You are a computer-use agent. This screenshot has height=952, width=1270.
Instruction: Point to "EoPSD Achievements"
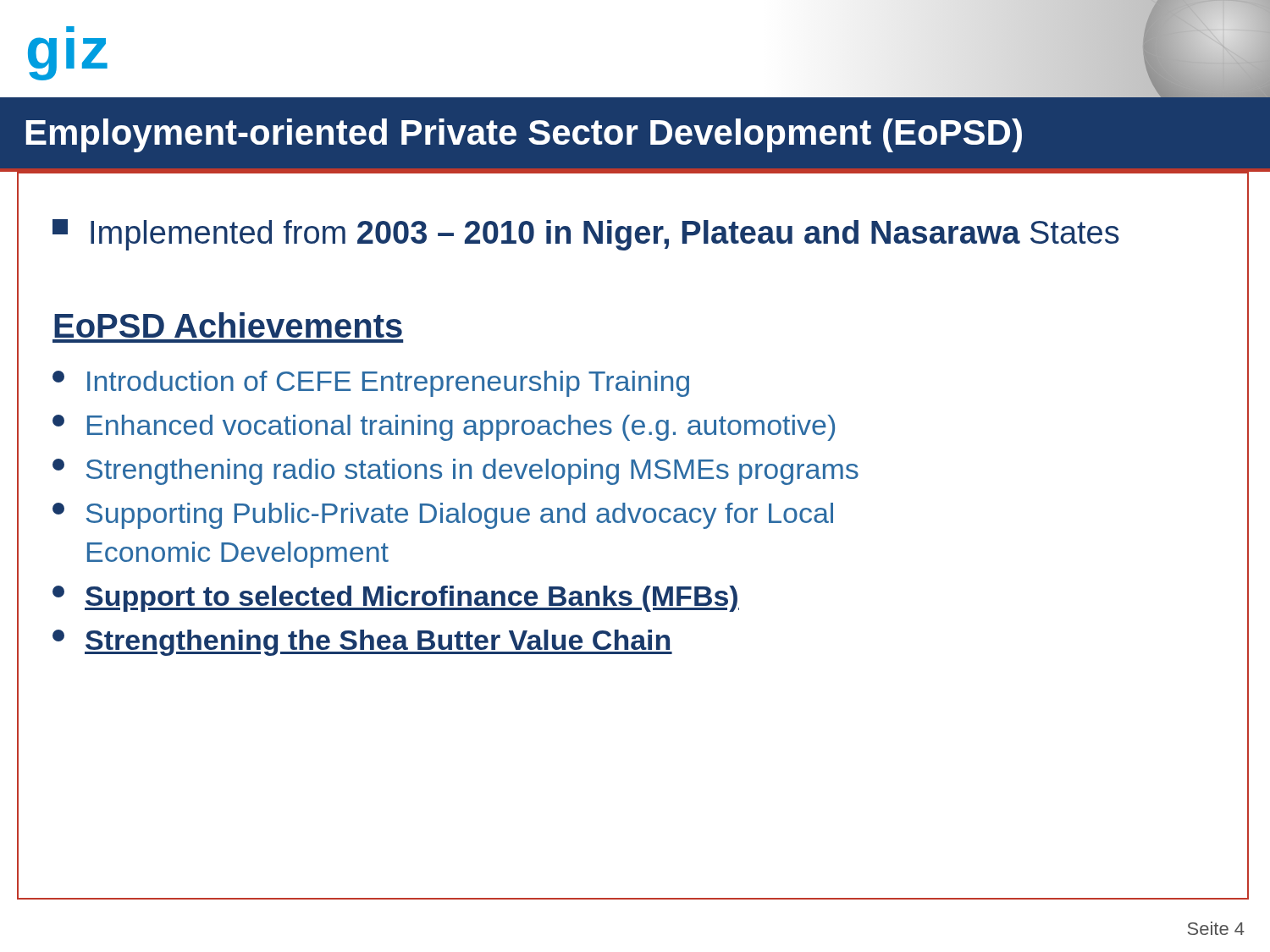[x=228, y=326]
